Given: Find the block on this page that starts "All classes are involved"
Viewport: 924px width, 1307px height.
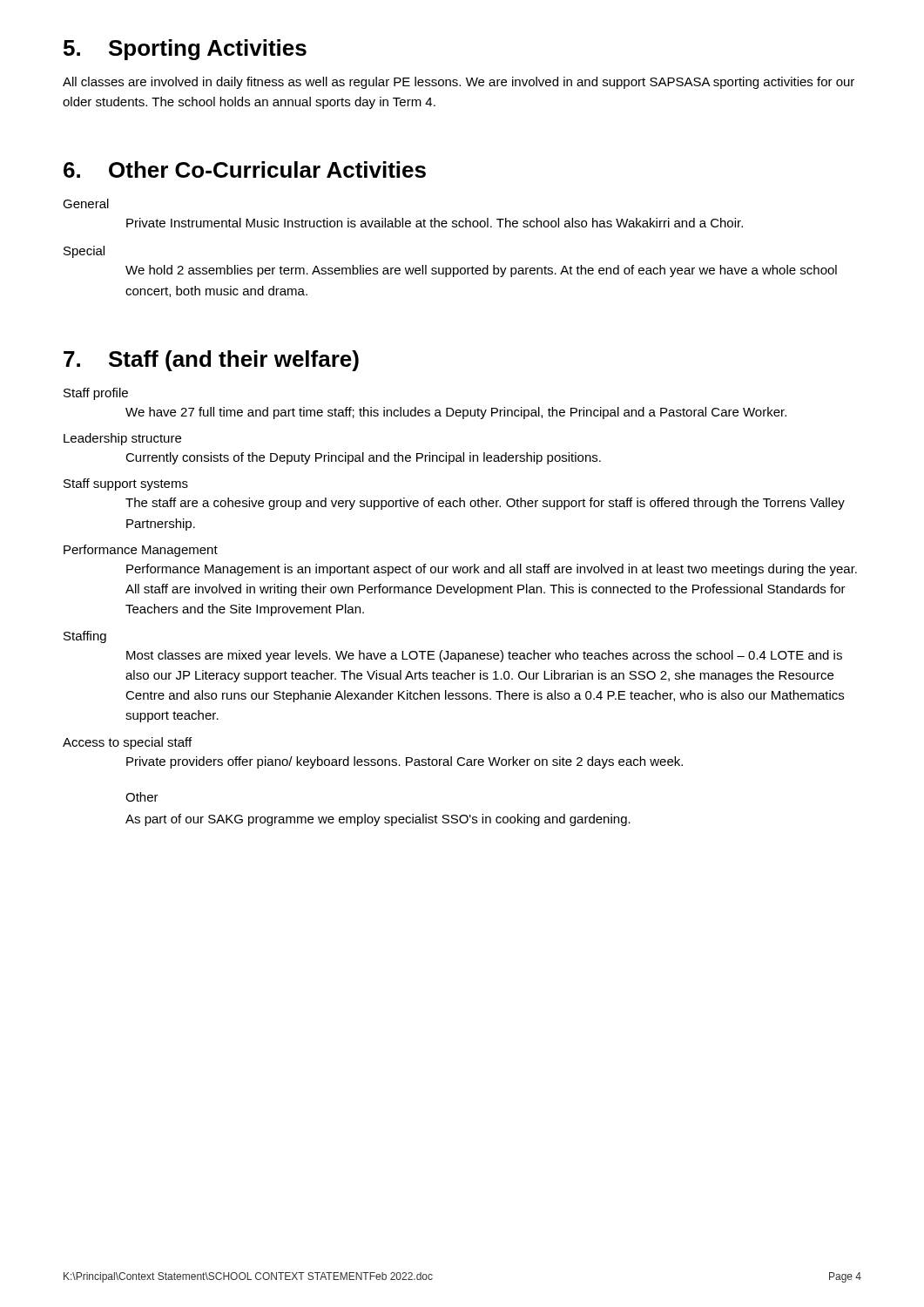Looking at the screenshot, I should click(459, 91).
